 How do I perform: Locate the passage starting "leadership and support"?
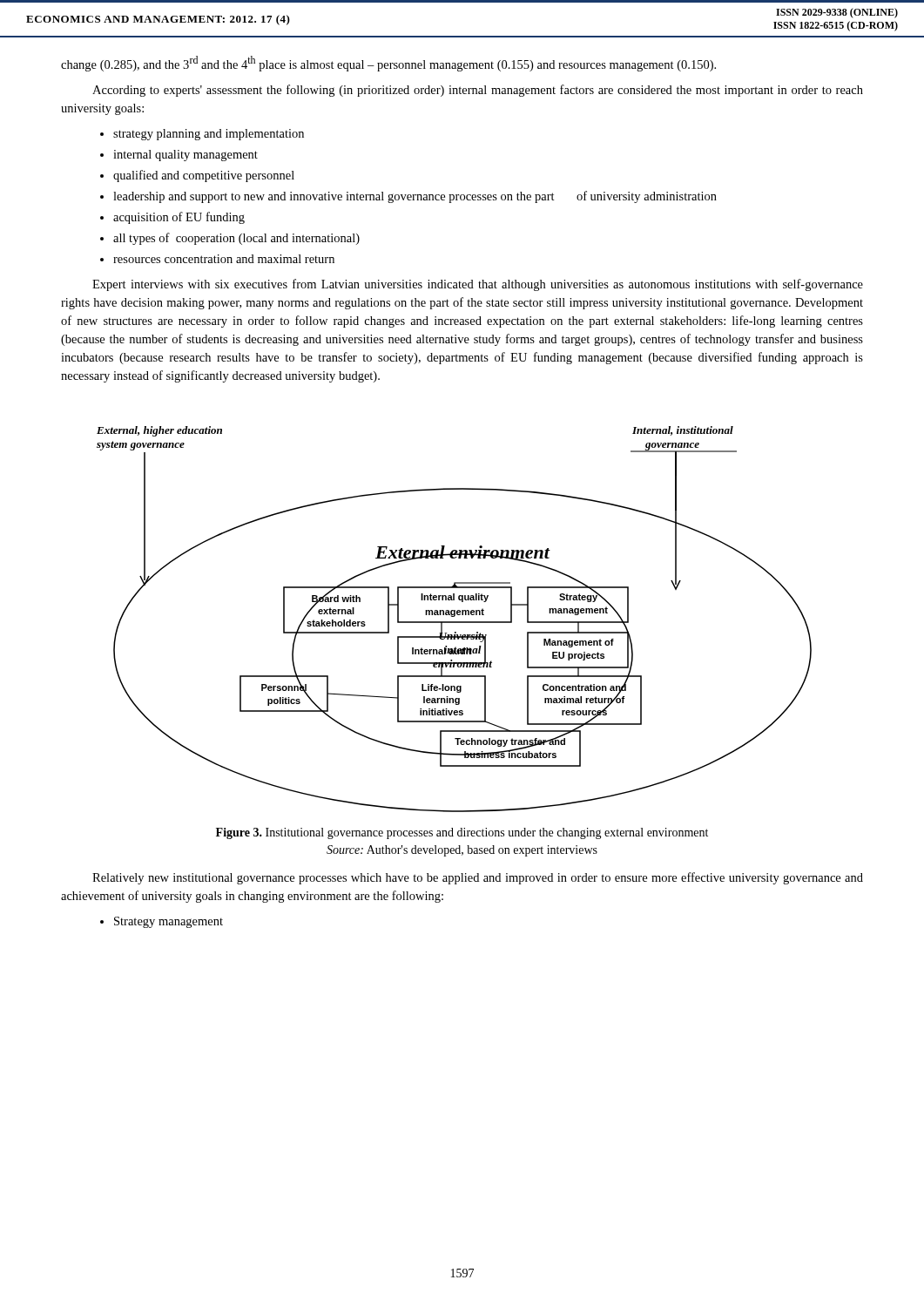(415, 196)
